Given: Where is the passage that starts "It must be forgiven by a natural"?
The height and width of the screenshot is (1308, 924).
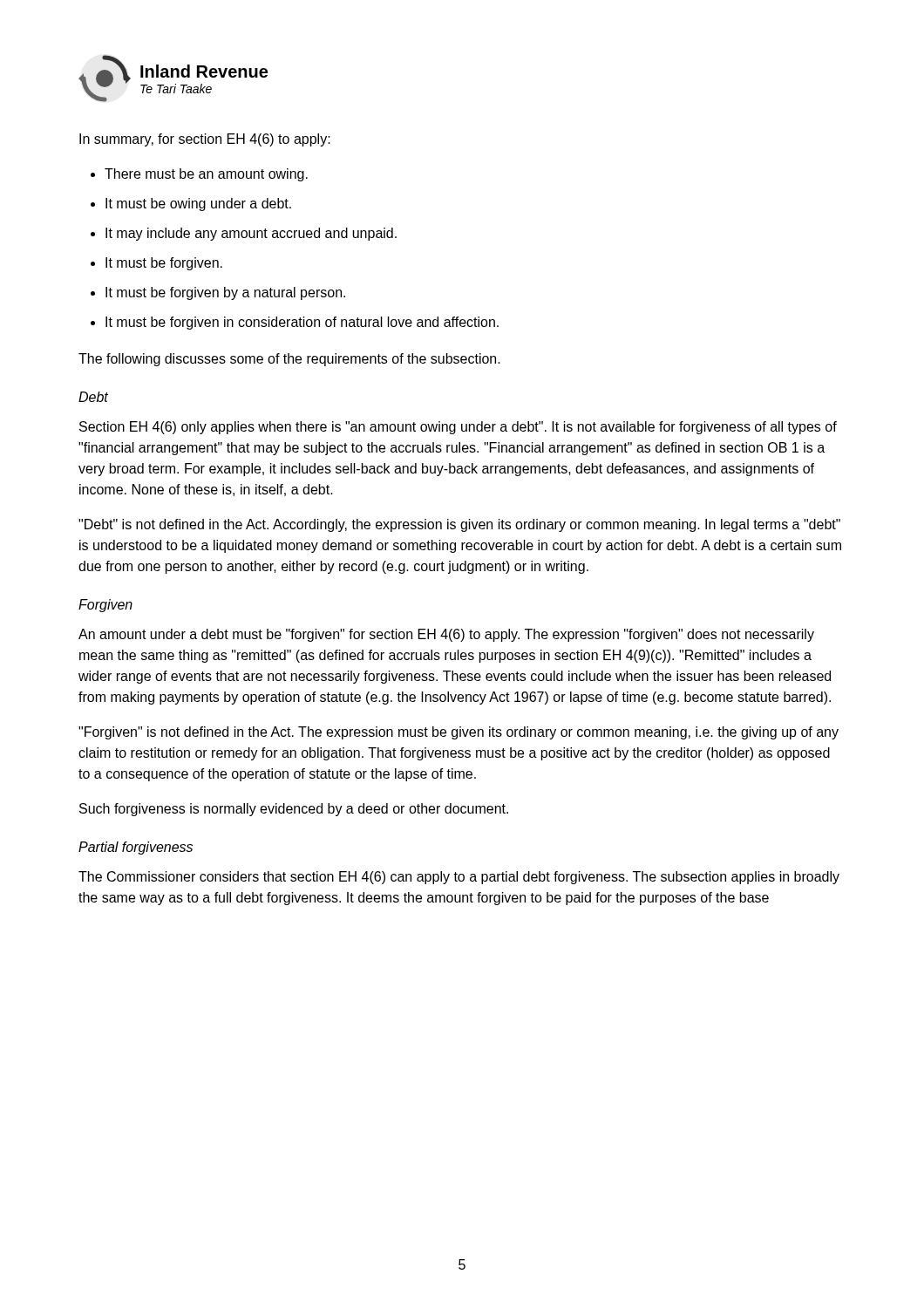Looking at the screenshot, I should [x=226, y=293].
